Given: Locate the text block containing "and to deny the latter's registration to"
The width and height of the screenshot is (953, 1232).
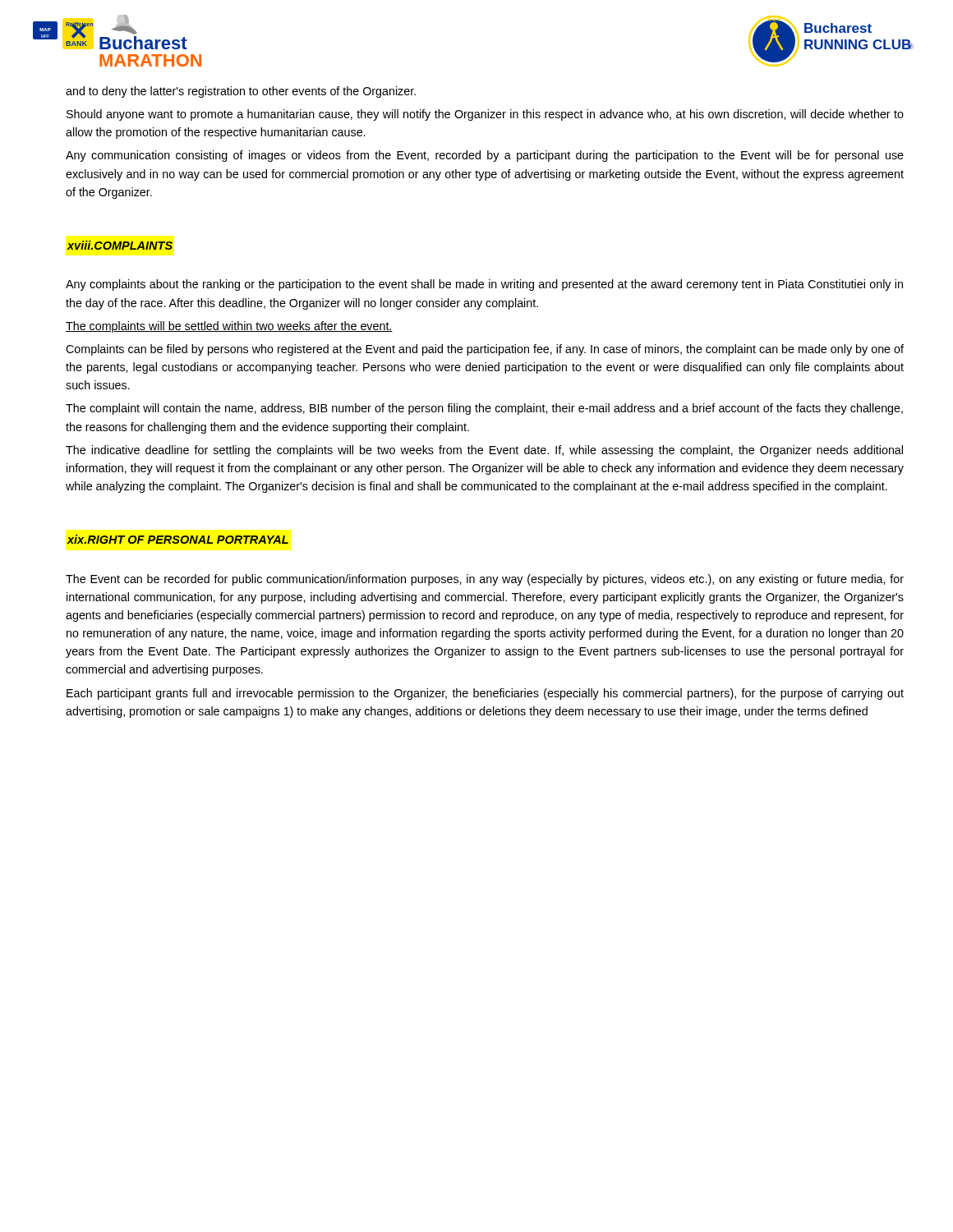Looking at the screenshot, I should (x=485, y=142).
